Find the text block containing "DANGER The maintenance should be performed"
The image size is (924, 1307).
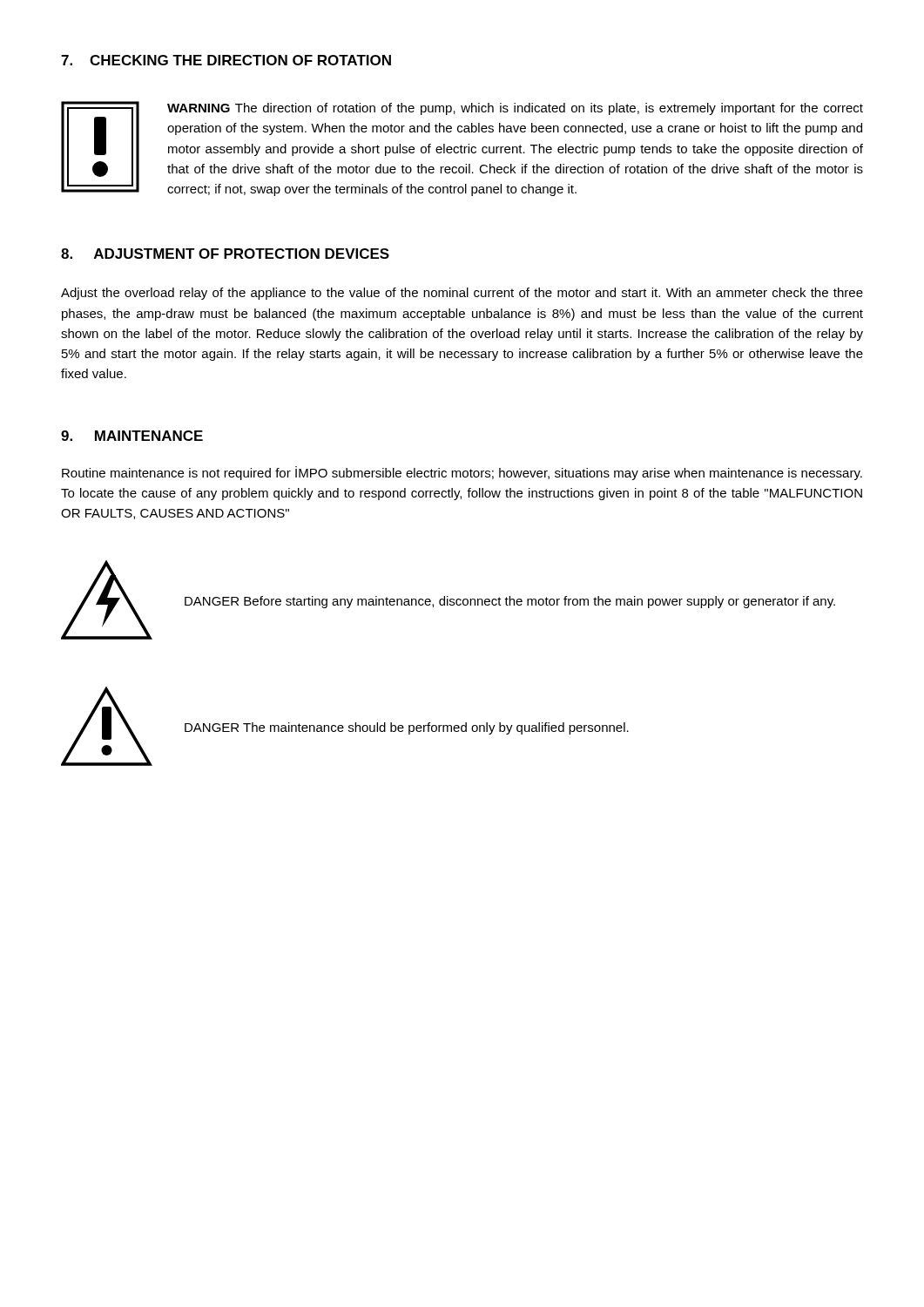(407, 727)
